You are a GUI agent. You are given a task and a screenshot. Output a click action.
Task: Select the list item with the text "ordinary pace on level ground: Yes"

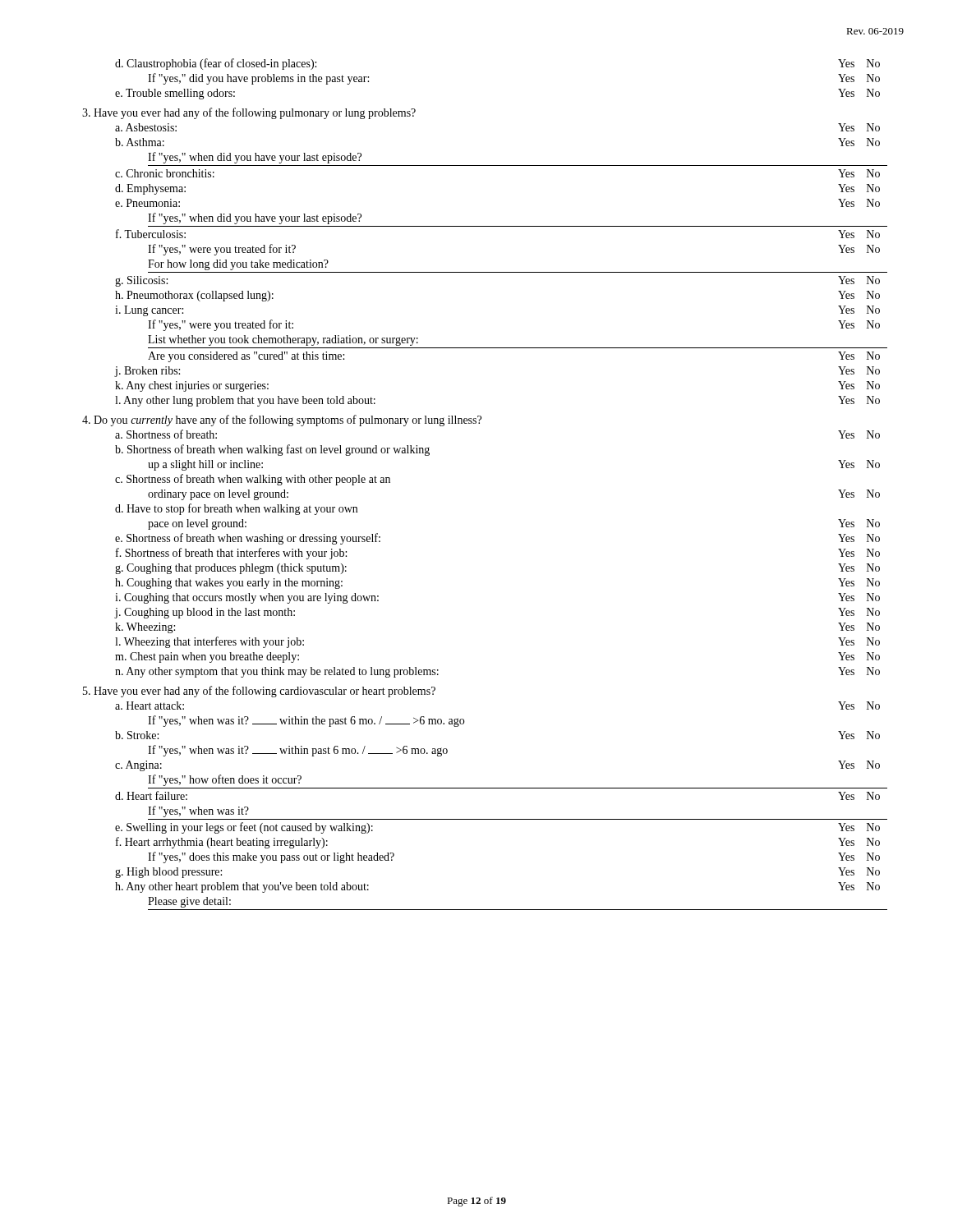(x=219, y=495)
